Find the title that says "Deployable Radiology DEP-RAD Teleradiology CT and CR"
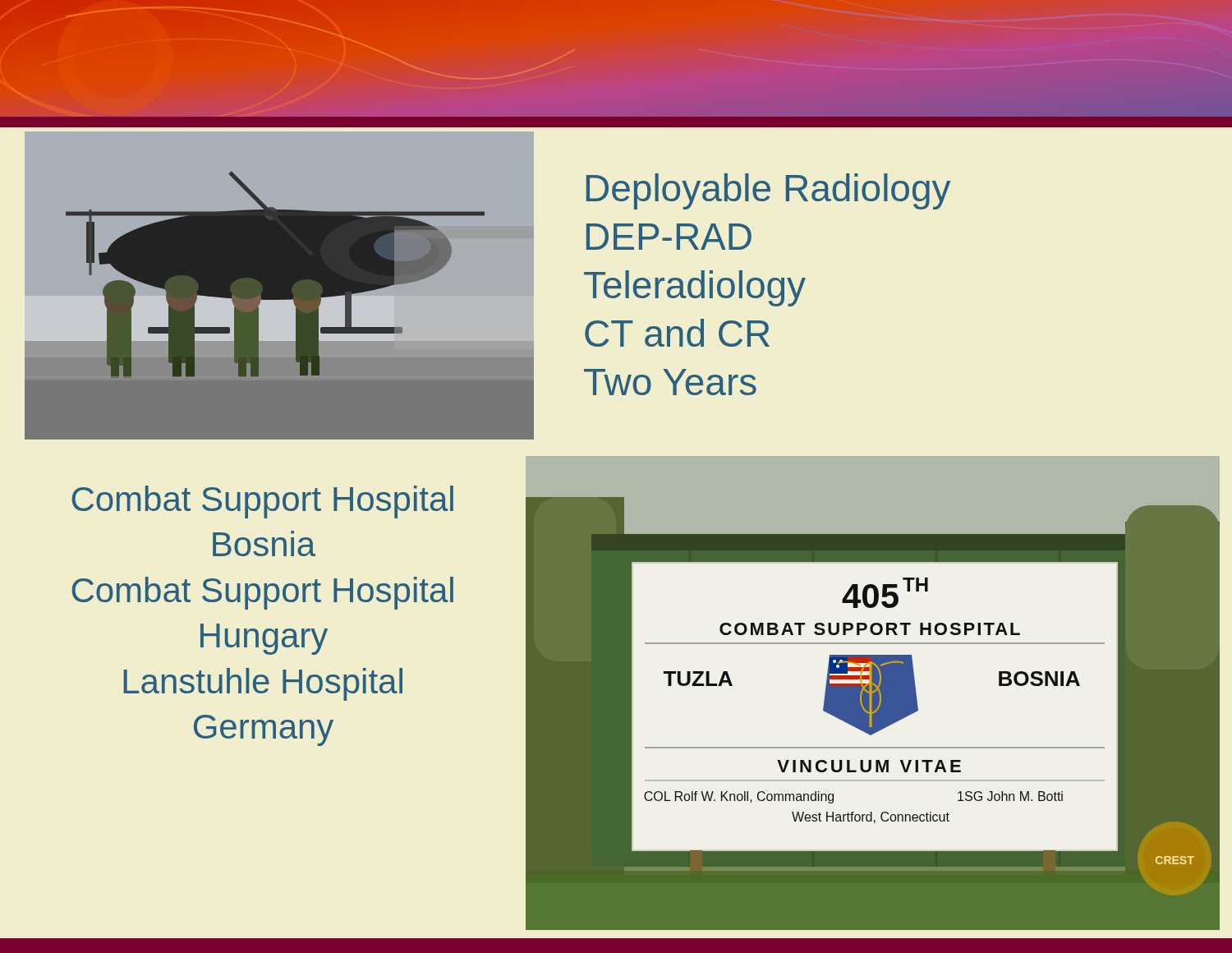The image size is (1232, 953). [768, 191]
